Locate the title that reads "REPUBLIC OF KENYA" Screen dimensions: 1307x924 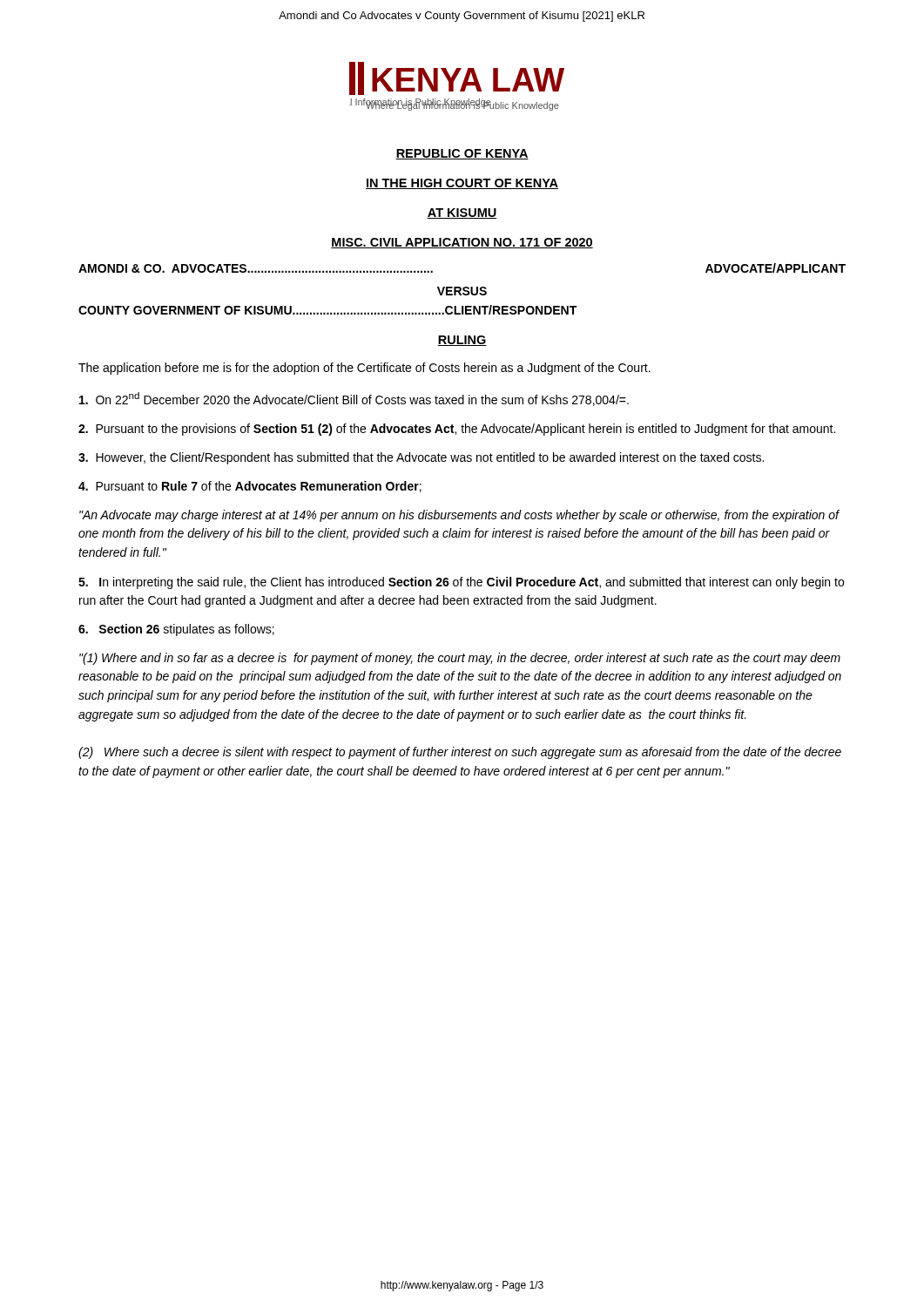(x=462, y=153)
